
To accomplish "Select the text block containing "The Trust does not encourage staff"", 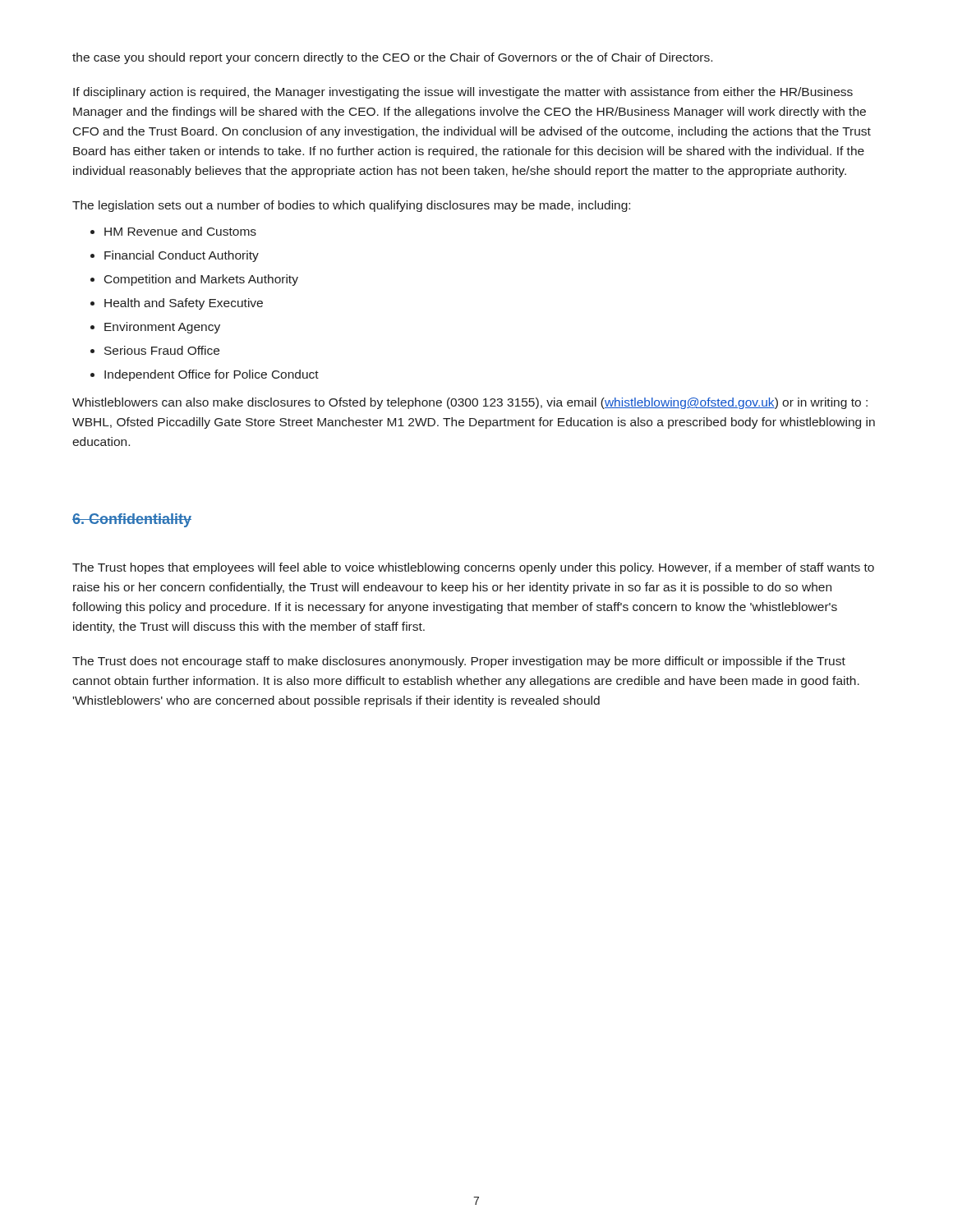I will (466, 681).
